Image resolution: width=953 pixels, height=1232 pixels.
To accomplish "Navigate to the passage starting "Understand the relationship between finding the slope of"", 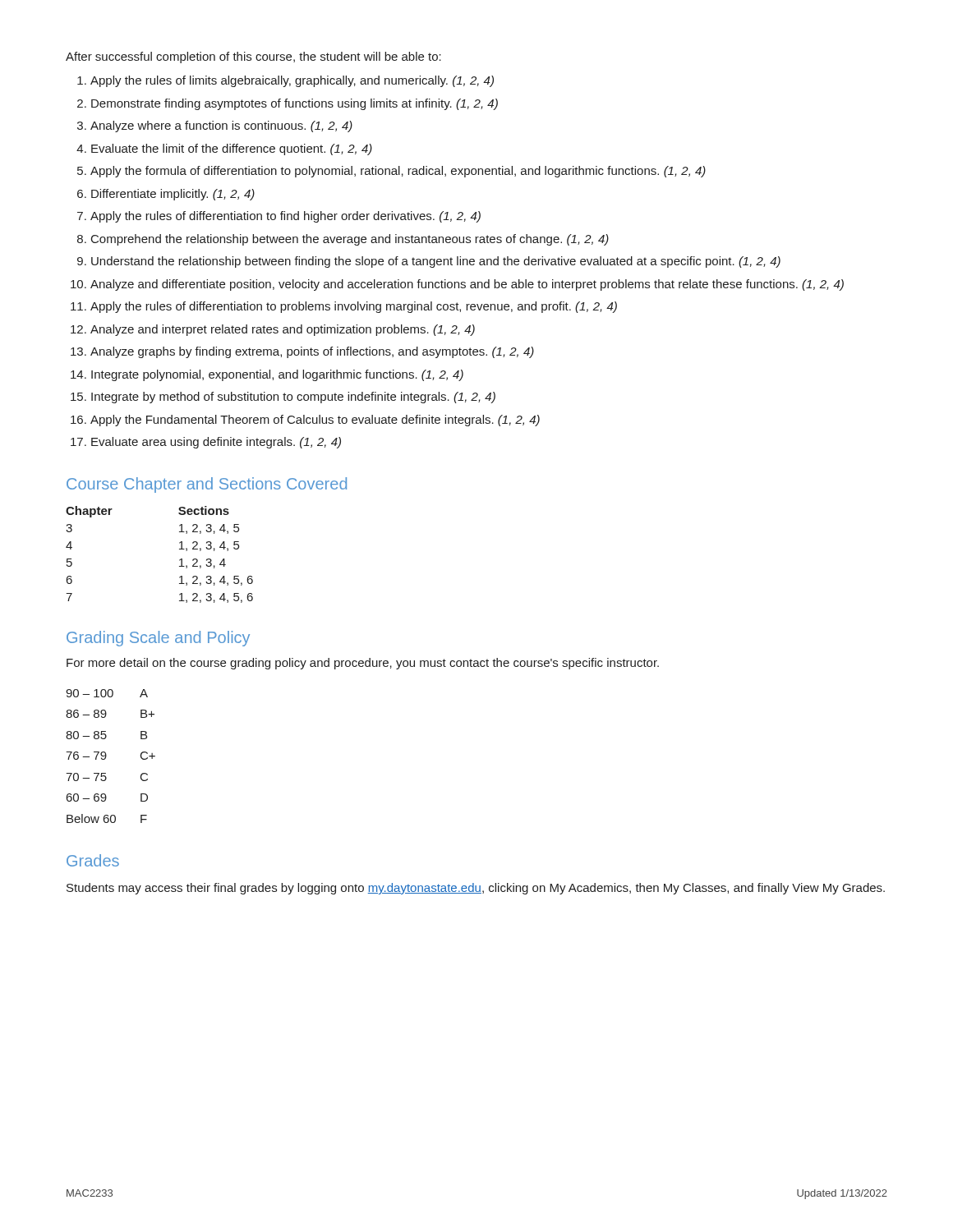I will [436, 261].
